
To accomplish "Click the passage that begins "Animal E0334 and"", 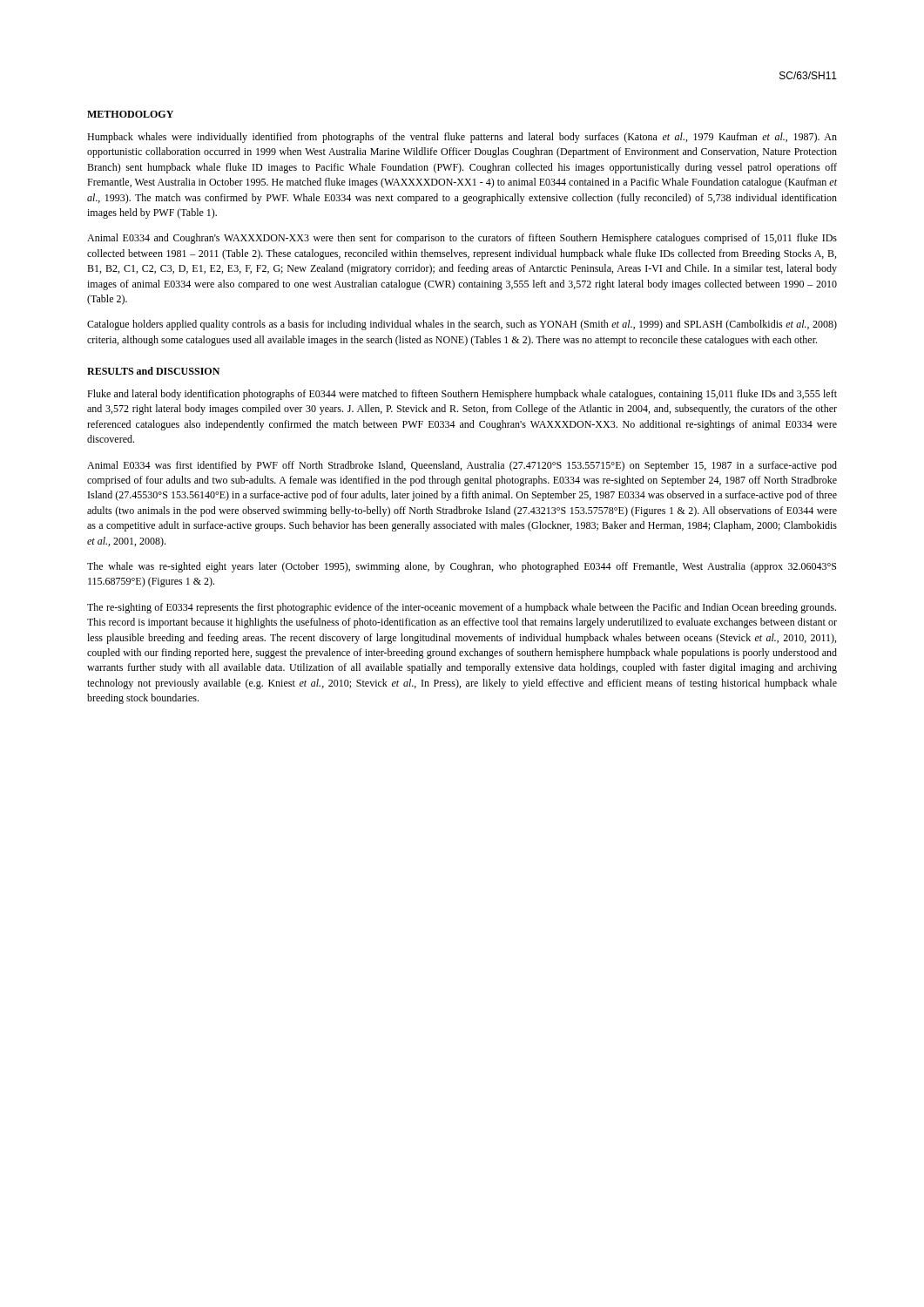I will [x=462, y=269].
